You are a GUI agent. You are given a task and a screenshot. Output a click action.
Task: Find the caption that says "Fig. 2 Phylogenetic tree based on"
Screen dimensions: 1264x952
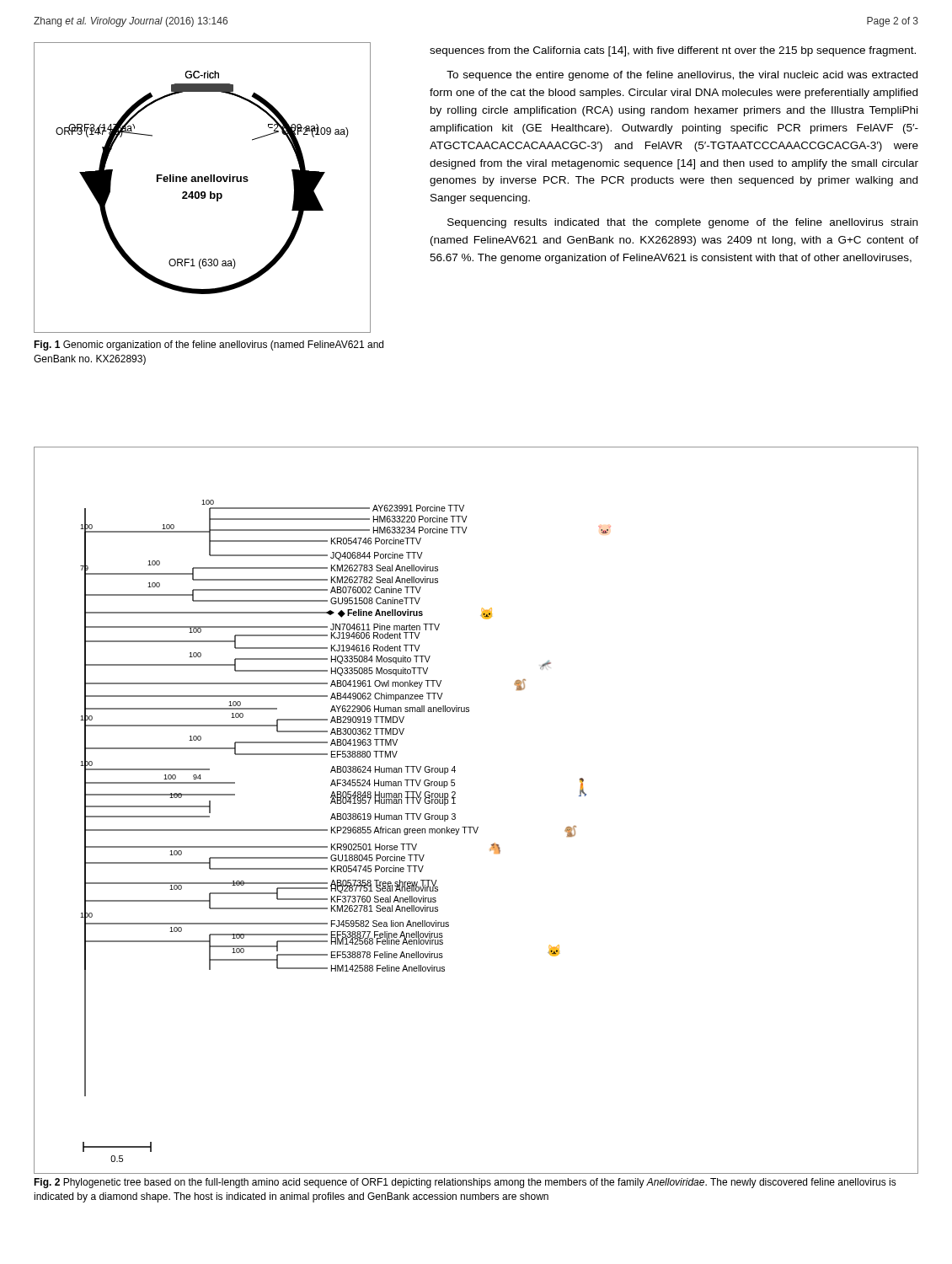pos(465,1190)
